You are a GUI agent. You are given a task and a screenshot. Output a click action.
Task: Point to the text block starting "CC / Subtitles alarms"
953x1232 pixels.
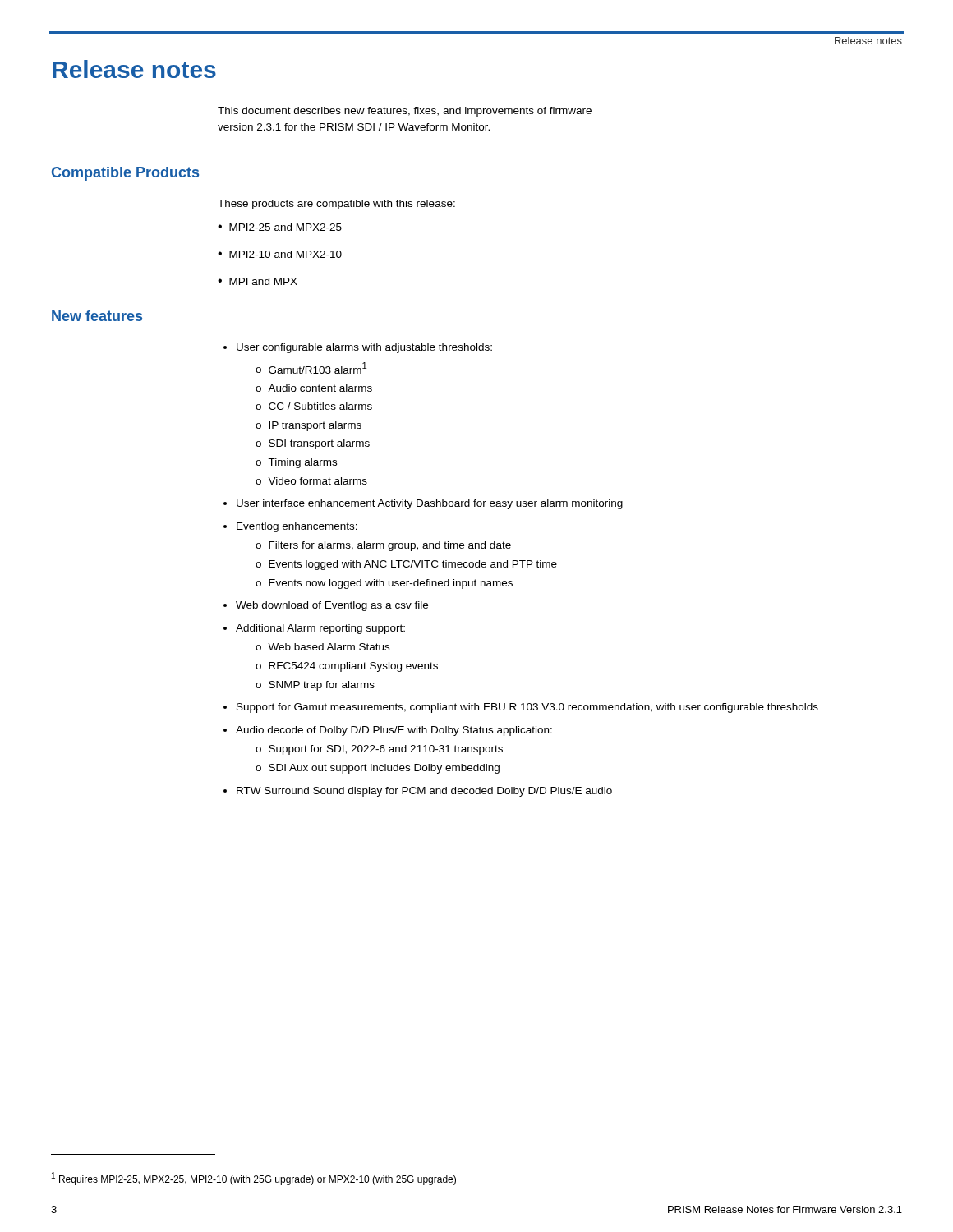pos(320,406)
